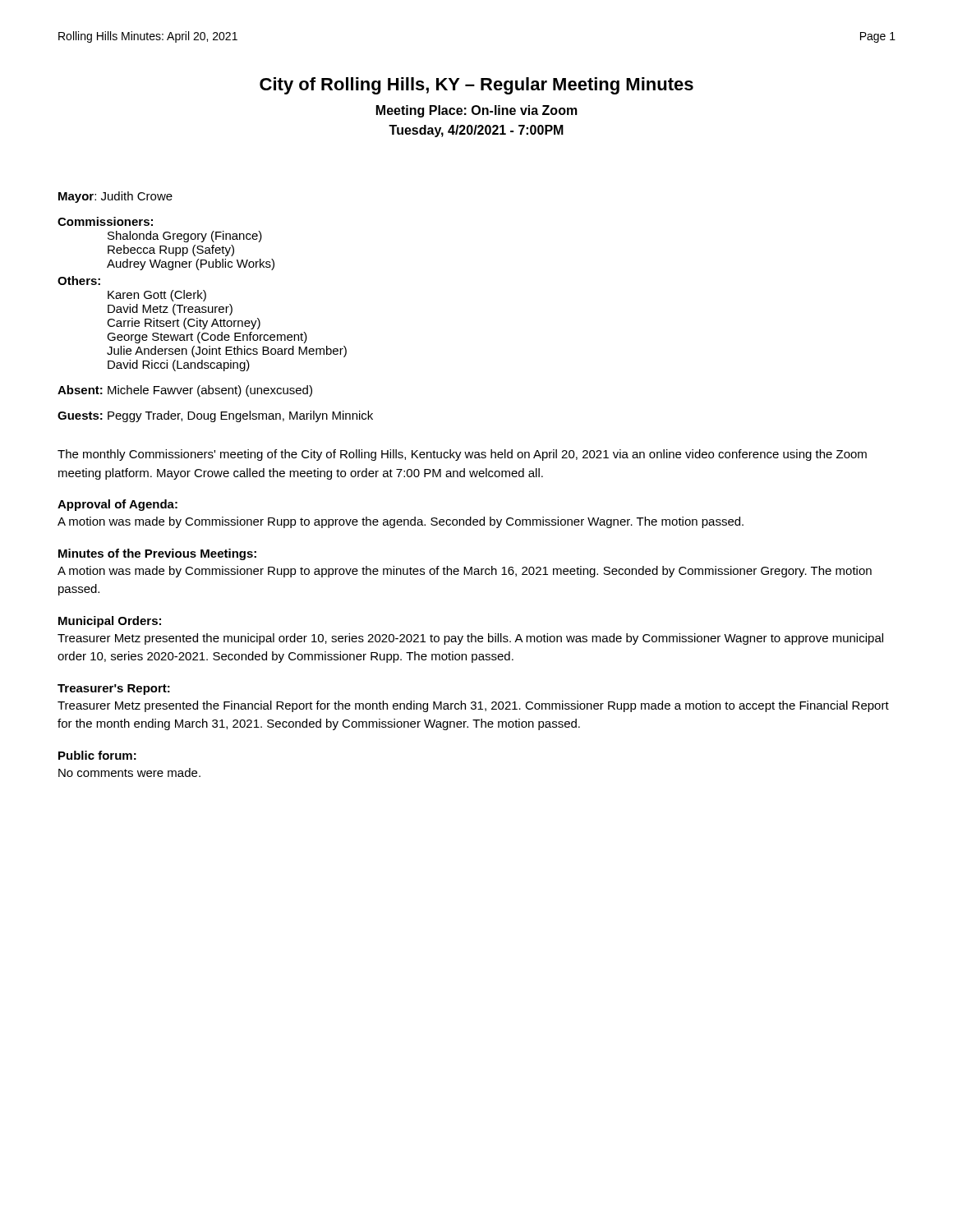The image size is (953, 1232).
Task: Click on the text with the text "No comments were made."
Action: [129, 772]
